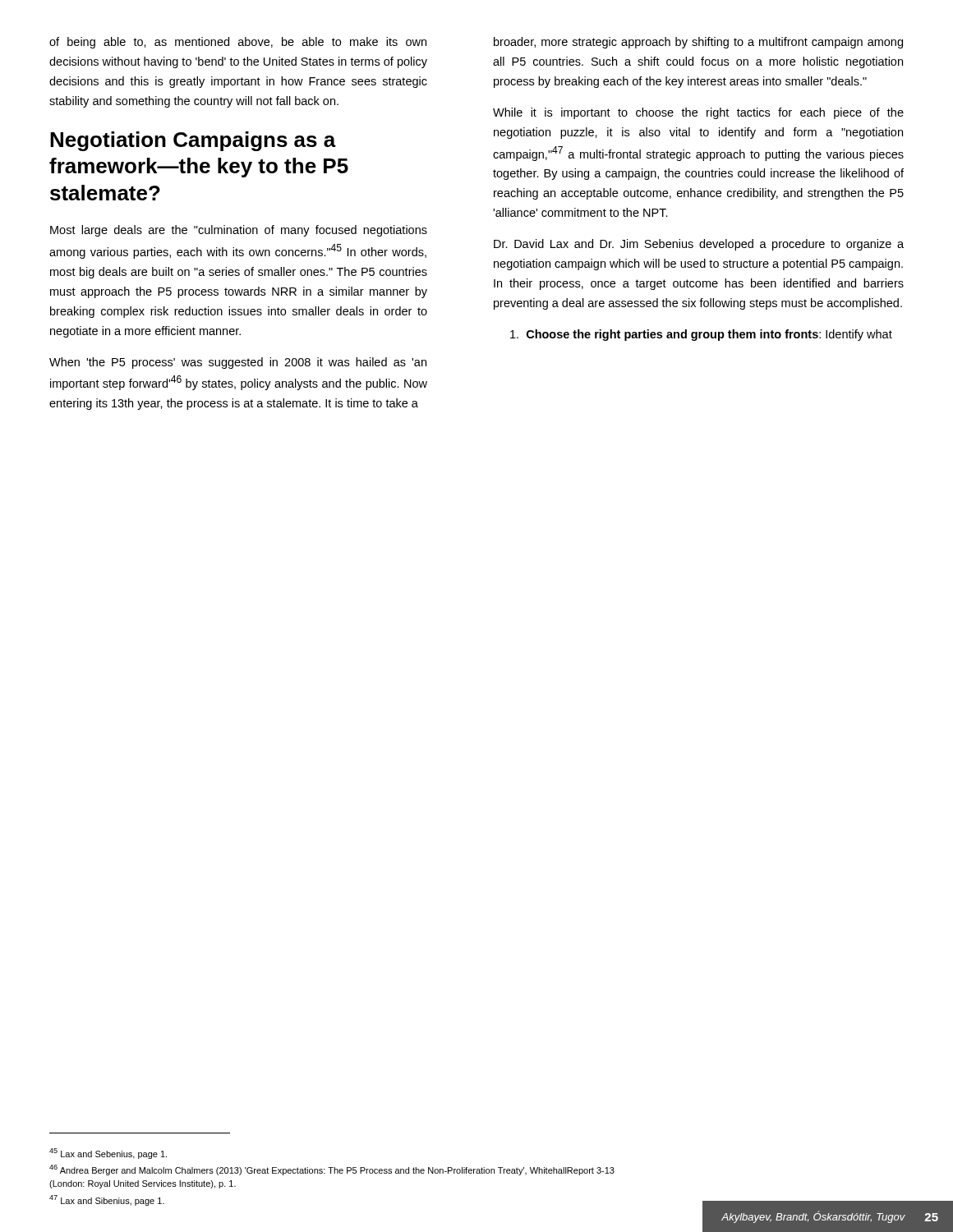Locate the passage starting "47 Lax and Sibenius, page 1."
Image resolution: width=953 pixels, height=1232 pixels.
click(107, 1200)
